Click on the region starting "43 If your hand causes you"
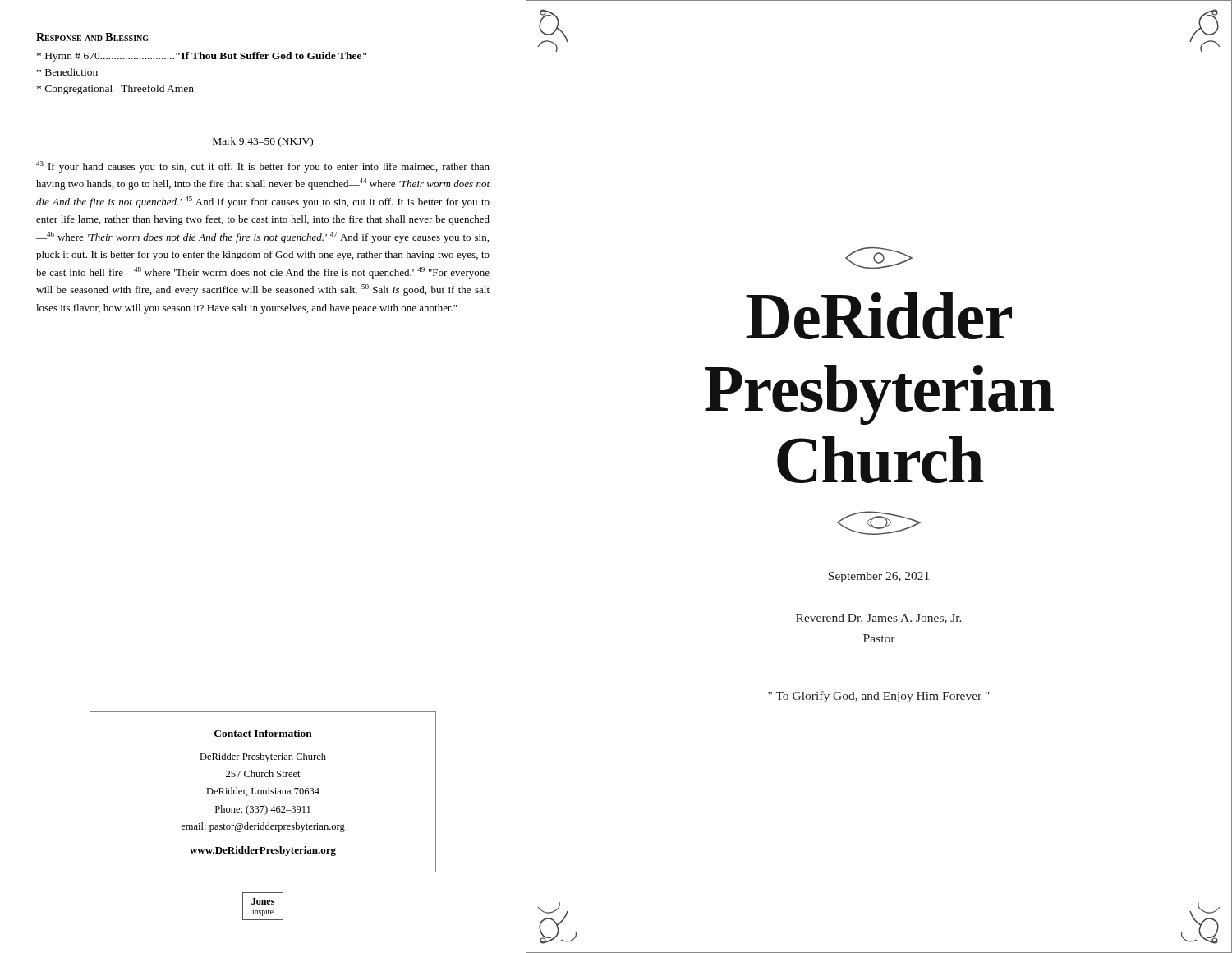This screenshot has height=953, width=1232. 263,236
